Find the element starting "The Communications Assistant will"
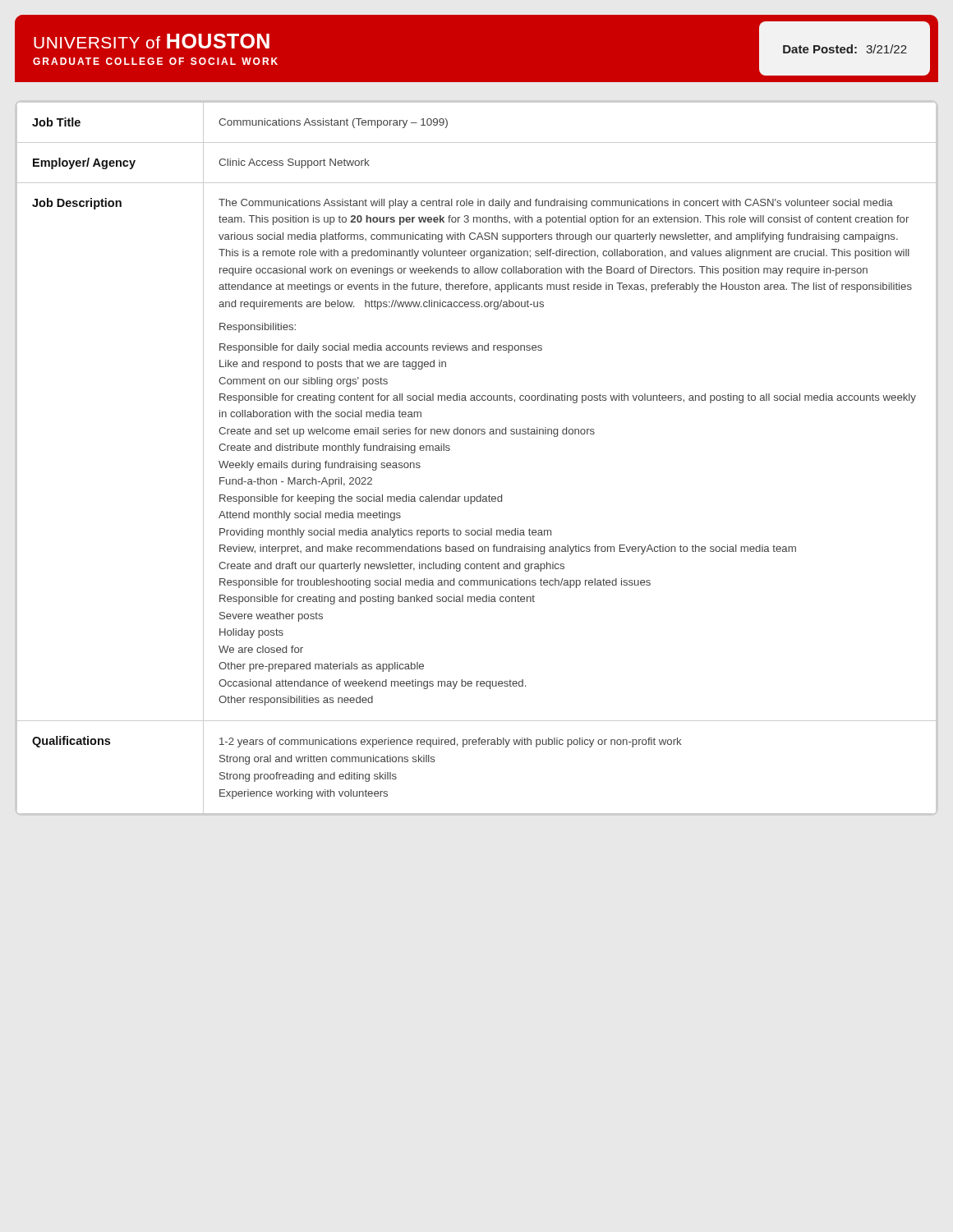The width and height of the screenshot is (953, 1232). pos(556,204)
